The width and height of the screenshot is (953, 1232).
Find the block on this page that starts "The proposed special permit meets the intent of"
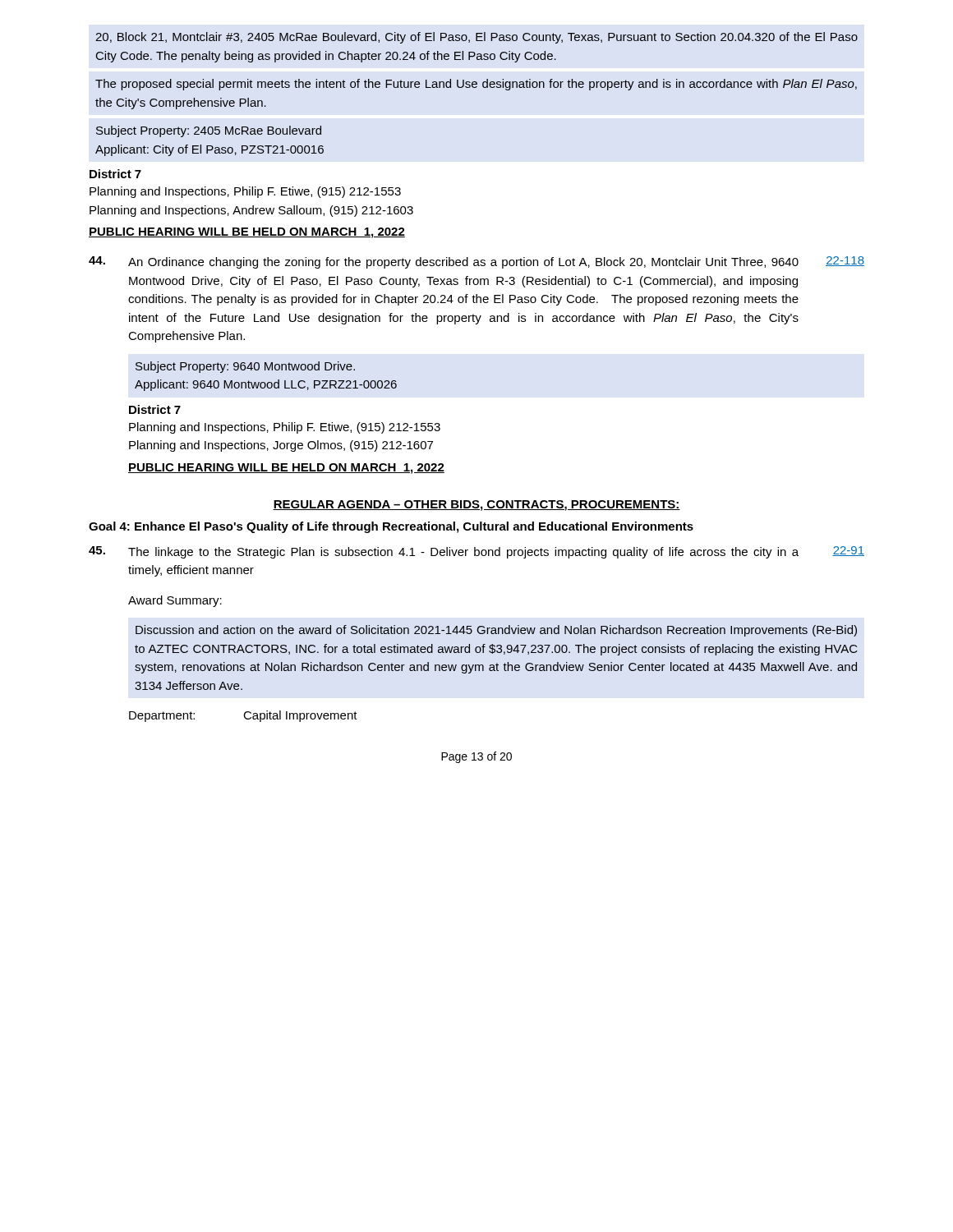coord(476,93)
